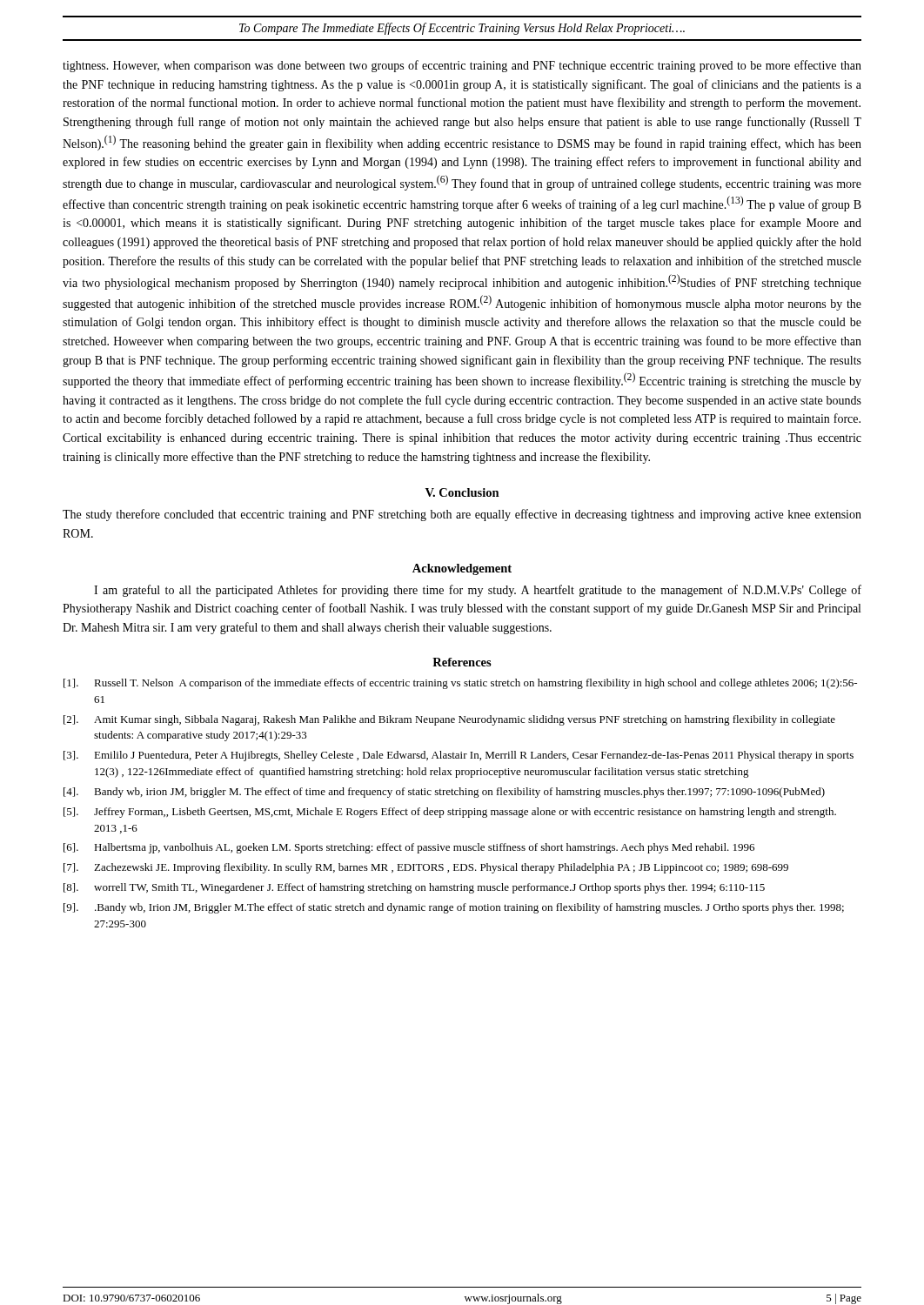
Task: Locate the list item that reads "[6]. Halbertsma jp, vanbolhuis AL, goeken LM. Sports"
Action: tap(462, 848)
